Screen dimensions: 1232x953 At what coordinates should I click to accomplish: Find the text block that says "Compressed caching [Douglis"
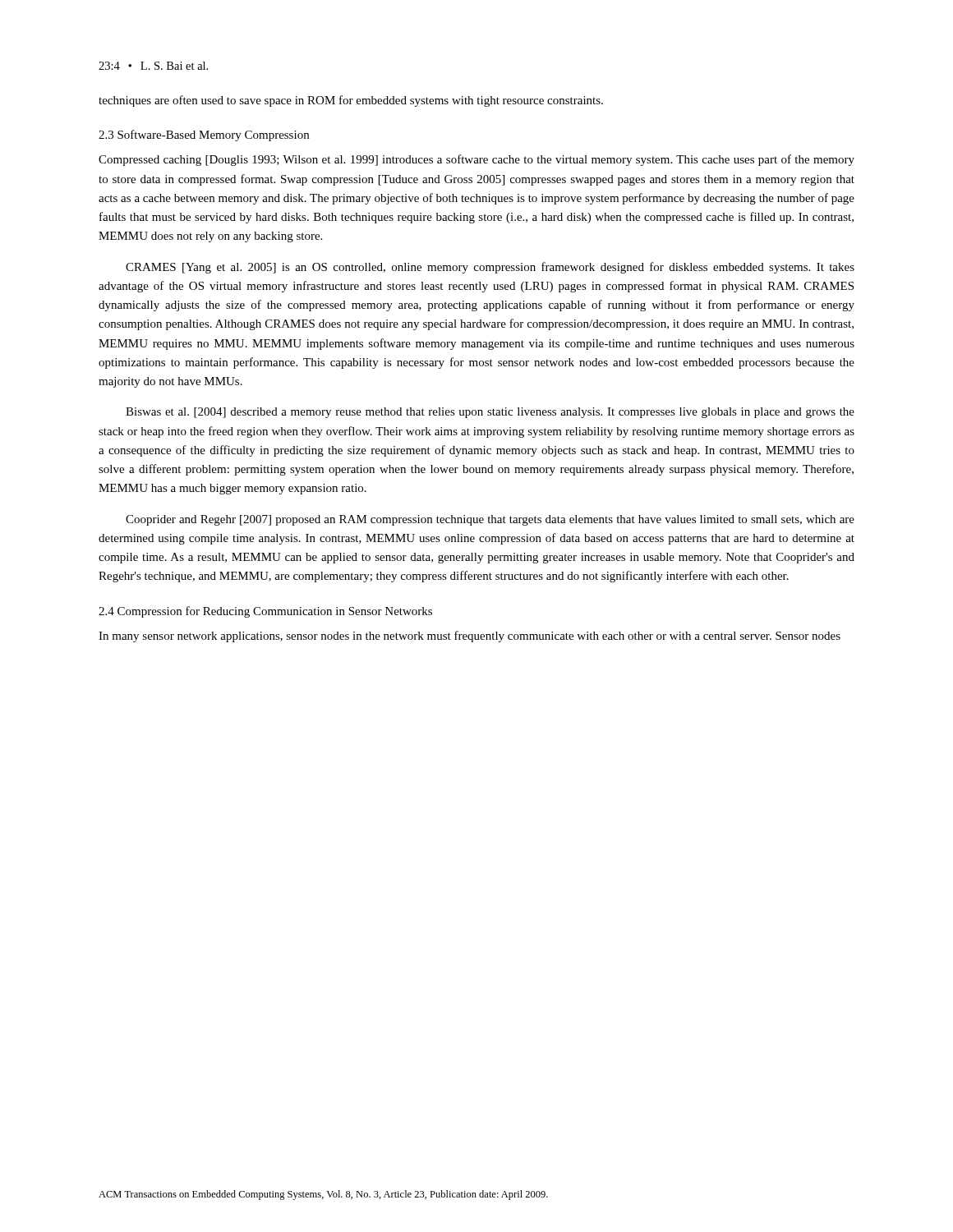pos(476,198)
